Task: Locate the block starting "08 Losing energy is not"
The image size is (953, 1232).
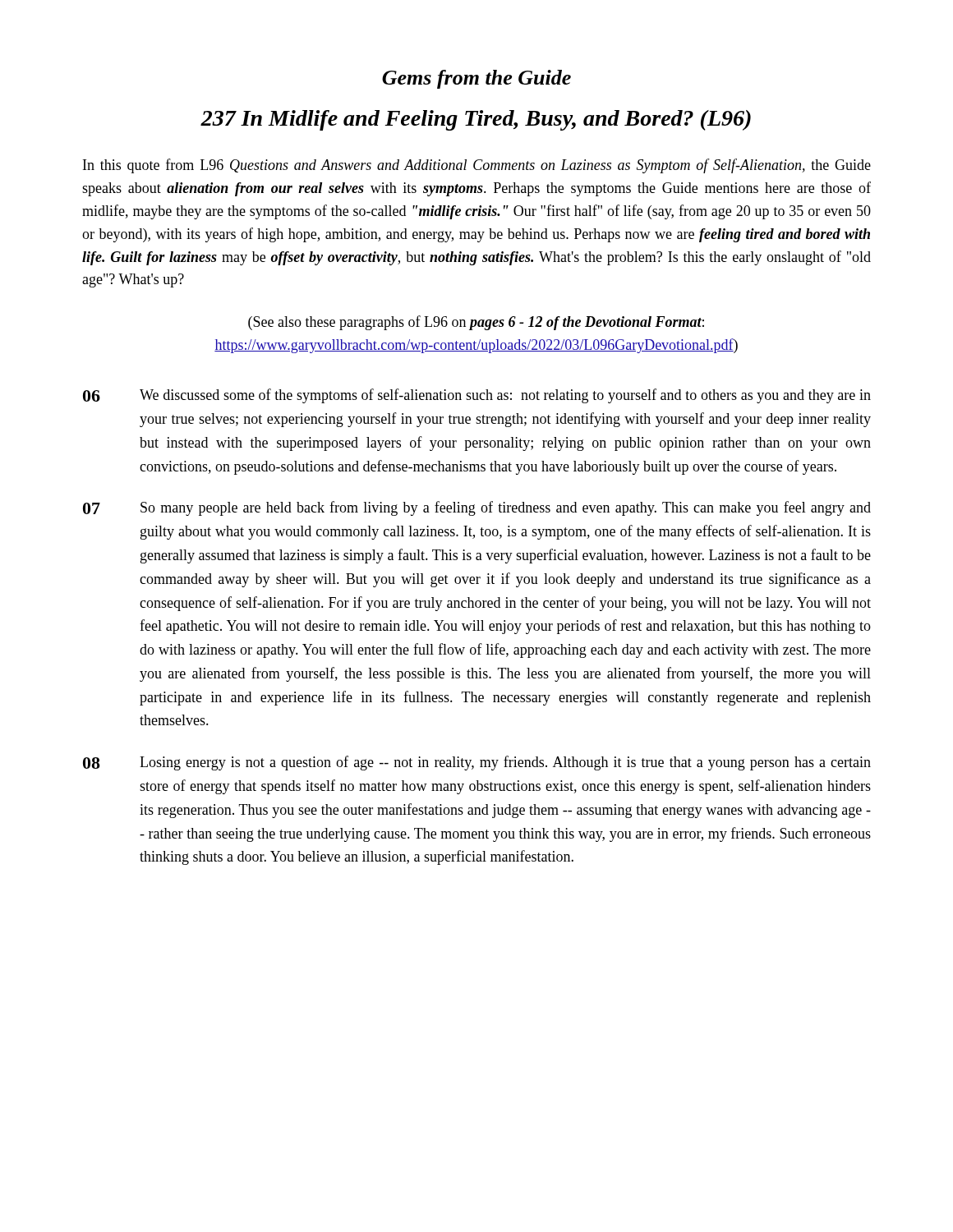Action: coord(476,810)
